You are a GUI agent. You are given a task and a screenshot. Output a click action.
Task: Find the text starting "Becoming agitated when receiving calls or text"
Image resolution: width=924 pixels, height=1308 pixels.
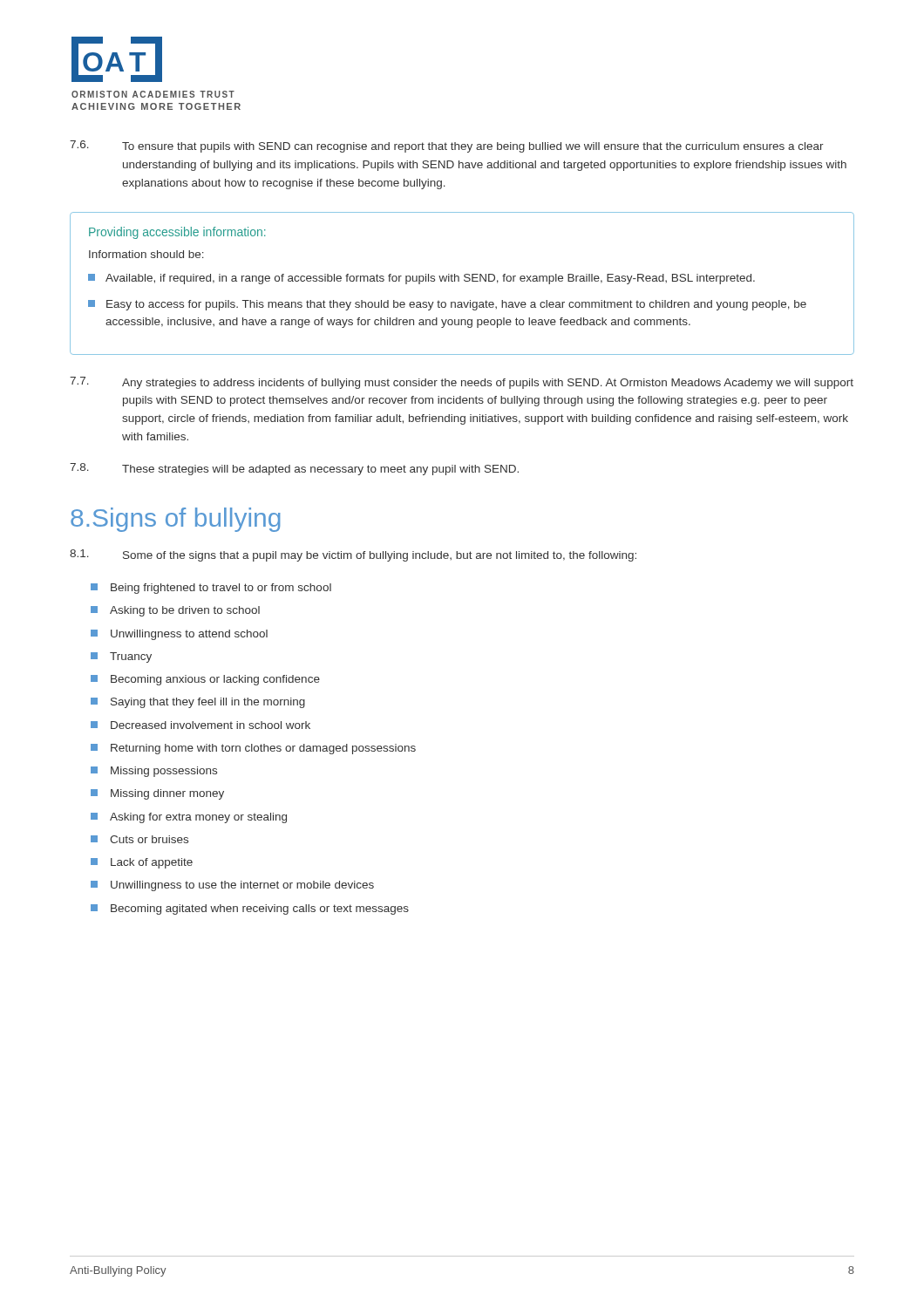259,908
